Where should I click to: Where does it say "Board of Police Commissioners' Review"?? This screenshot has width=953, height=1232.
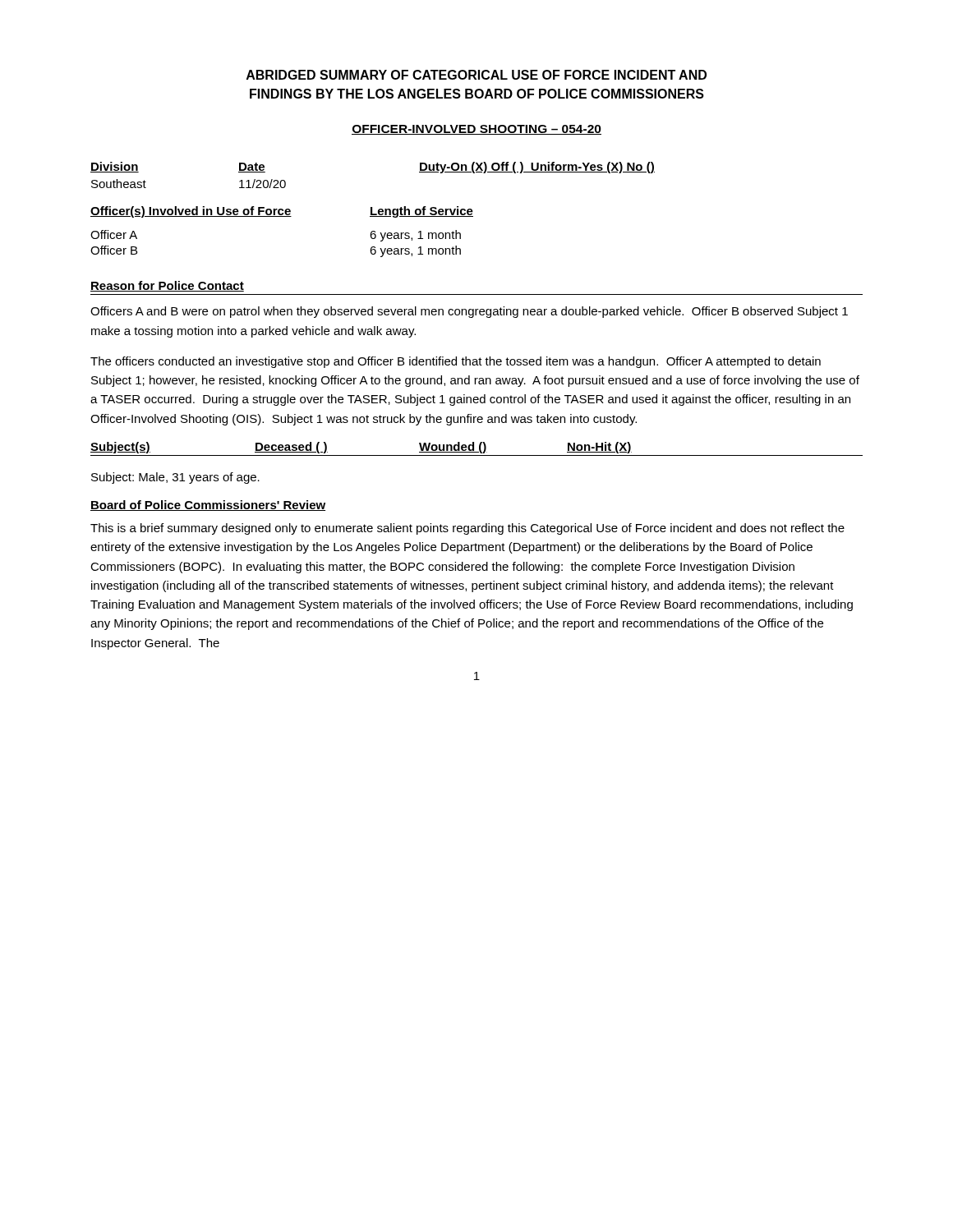click(208, 505)
